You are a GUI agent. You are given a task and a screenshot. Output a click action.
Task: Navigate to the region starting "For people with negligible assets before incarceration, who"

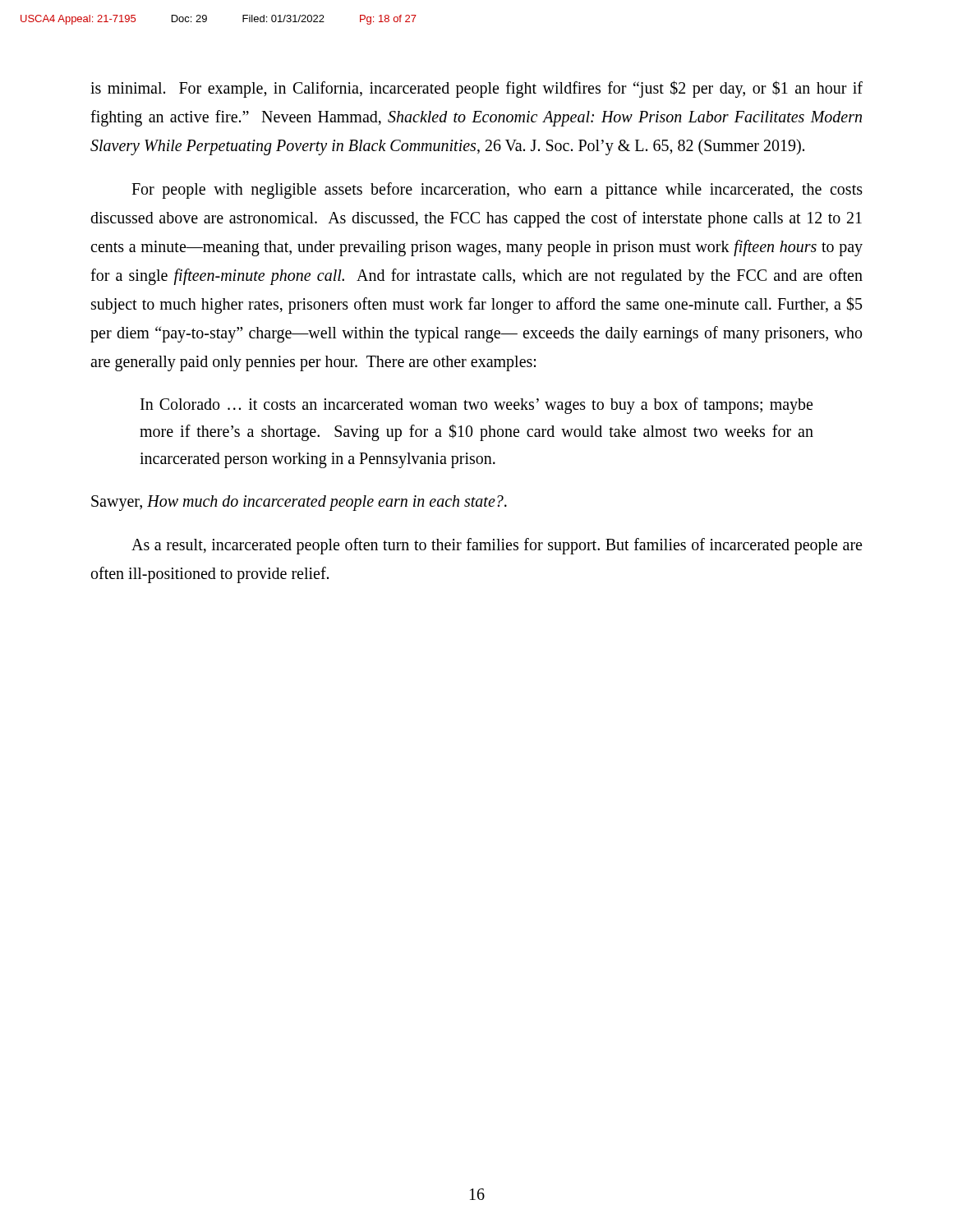476,275
